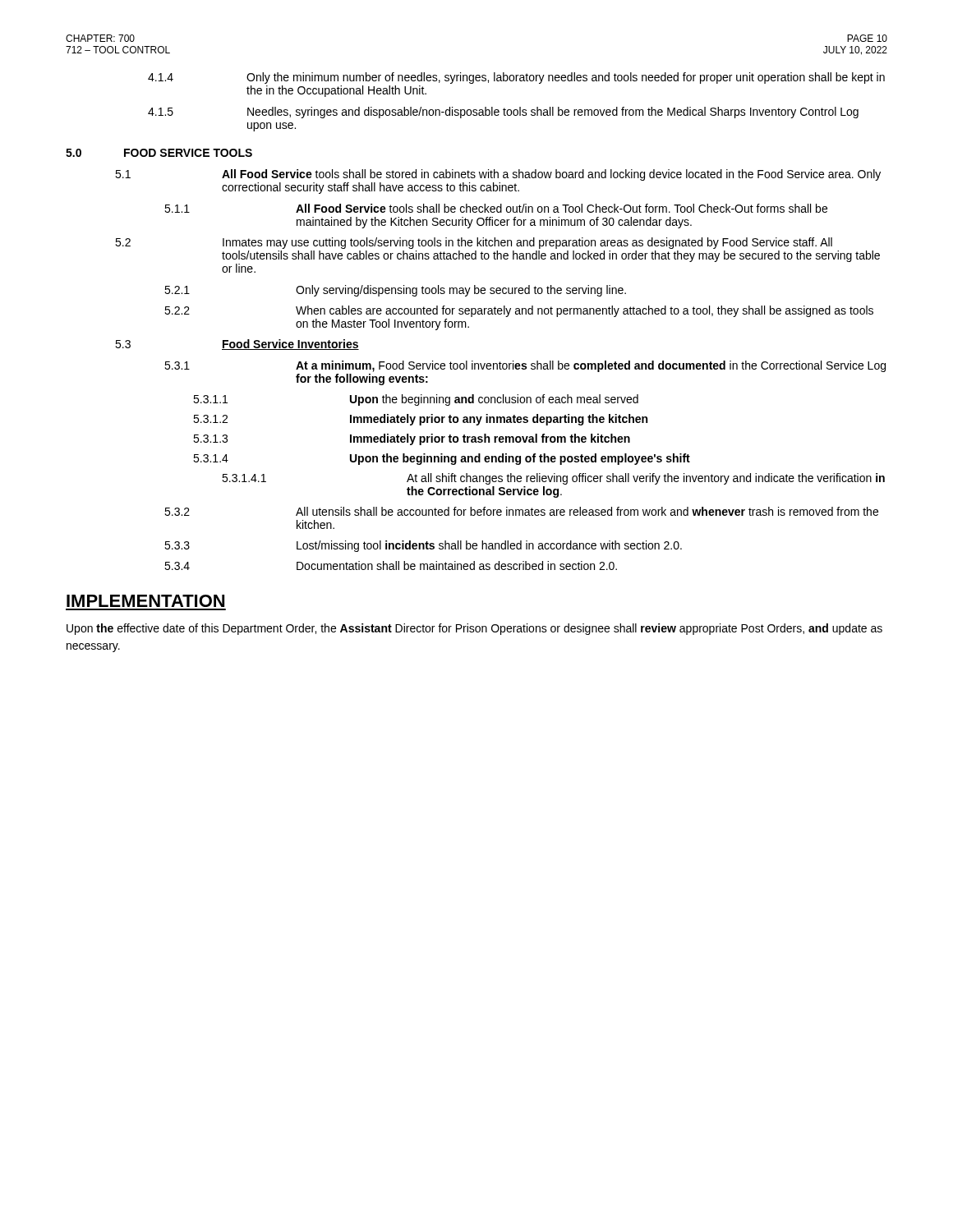Select the text block starting "5.3.1.3 Immediately prior to trash"
The height and width of the screenshot is (1232, 953).
[x=476, y=439]
